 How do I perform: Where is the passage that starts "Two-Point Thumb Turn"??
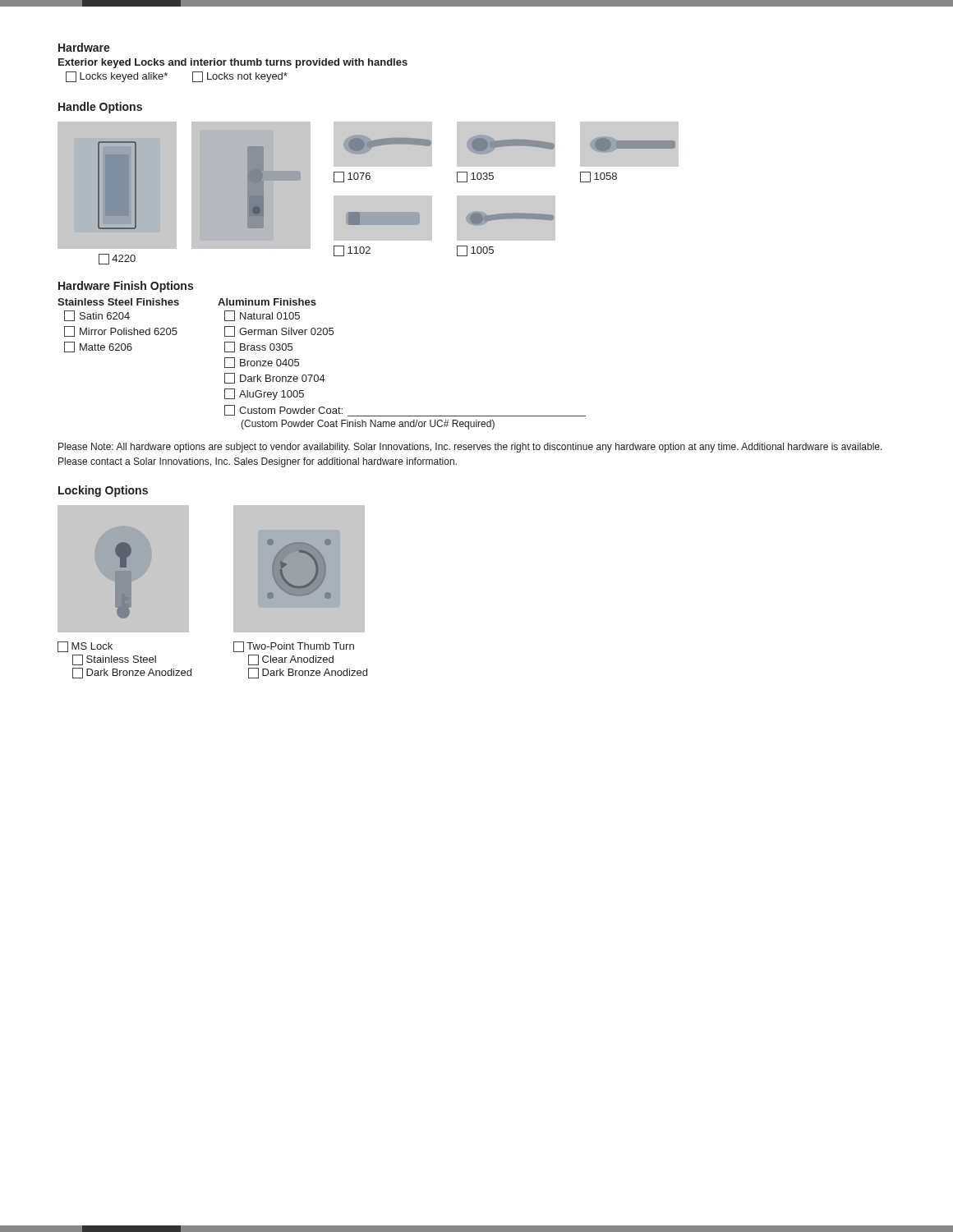point(301,659)
